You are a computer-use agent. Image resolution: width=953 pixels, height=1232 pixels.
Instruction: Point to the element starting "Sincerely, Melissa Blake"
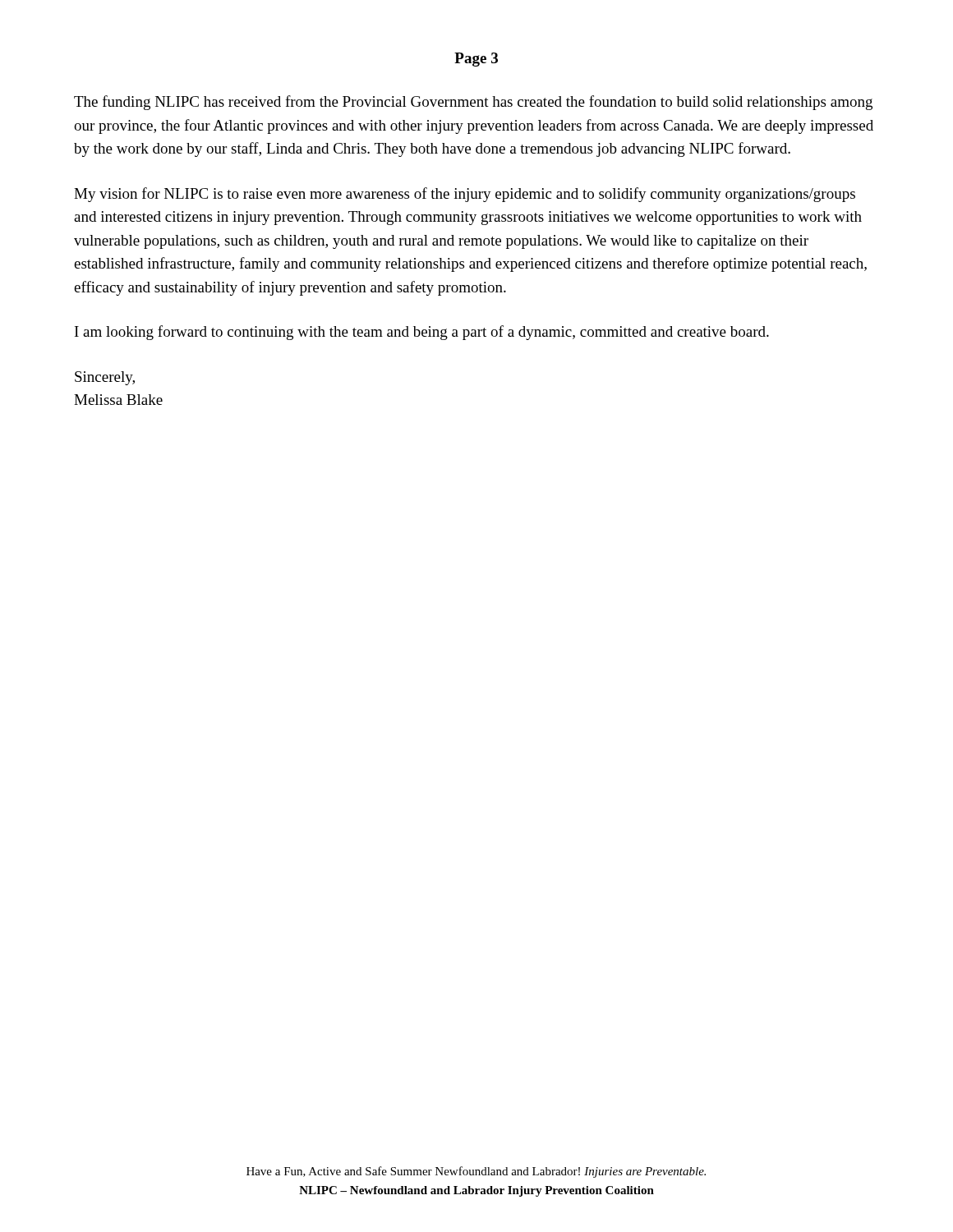tap(118, 388)
